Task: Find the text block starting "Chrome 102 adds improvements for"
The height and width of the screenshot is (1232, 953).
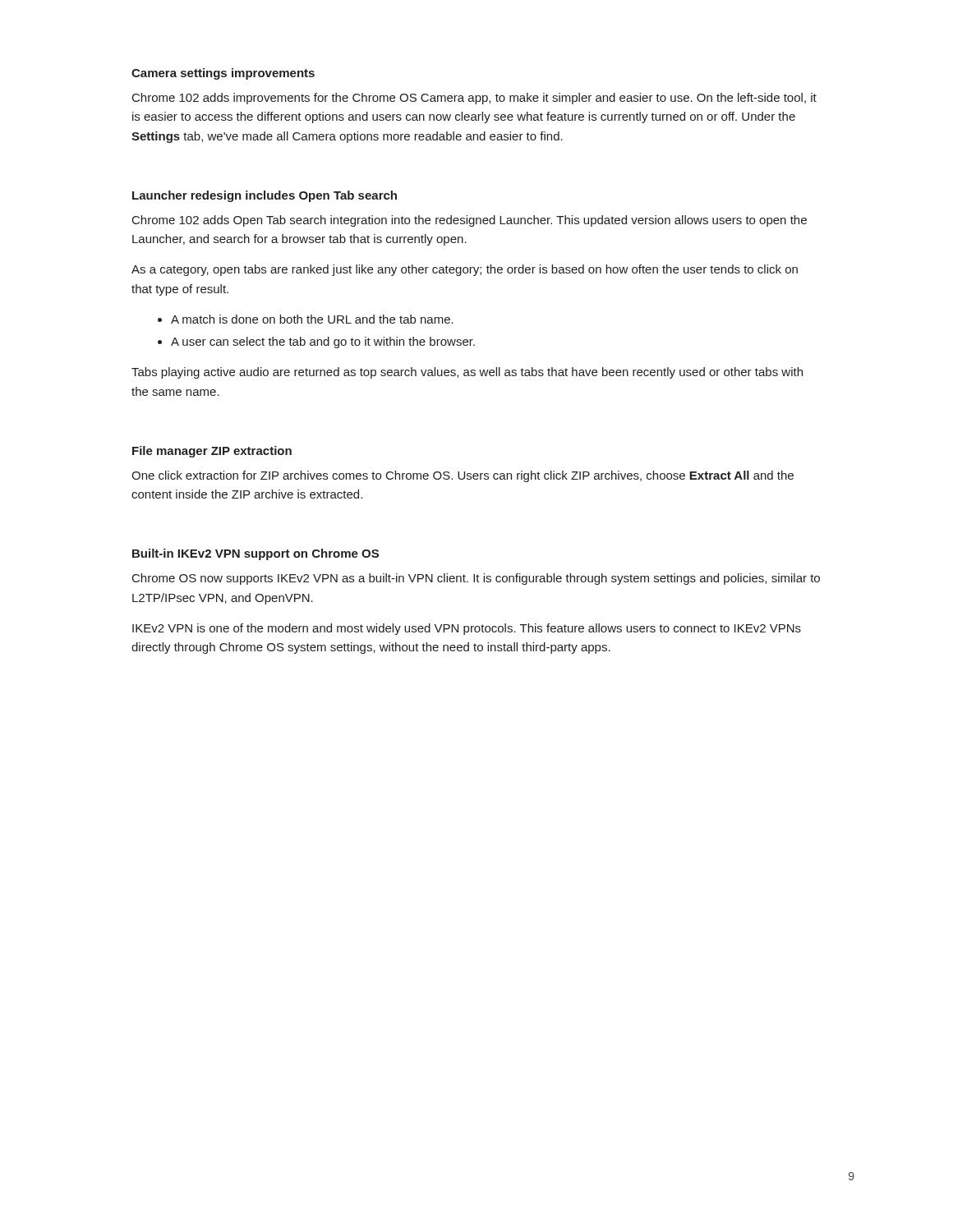Action: click(x=474, y=116)
